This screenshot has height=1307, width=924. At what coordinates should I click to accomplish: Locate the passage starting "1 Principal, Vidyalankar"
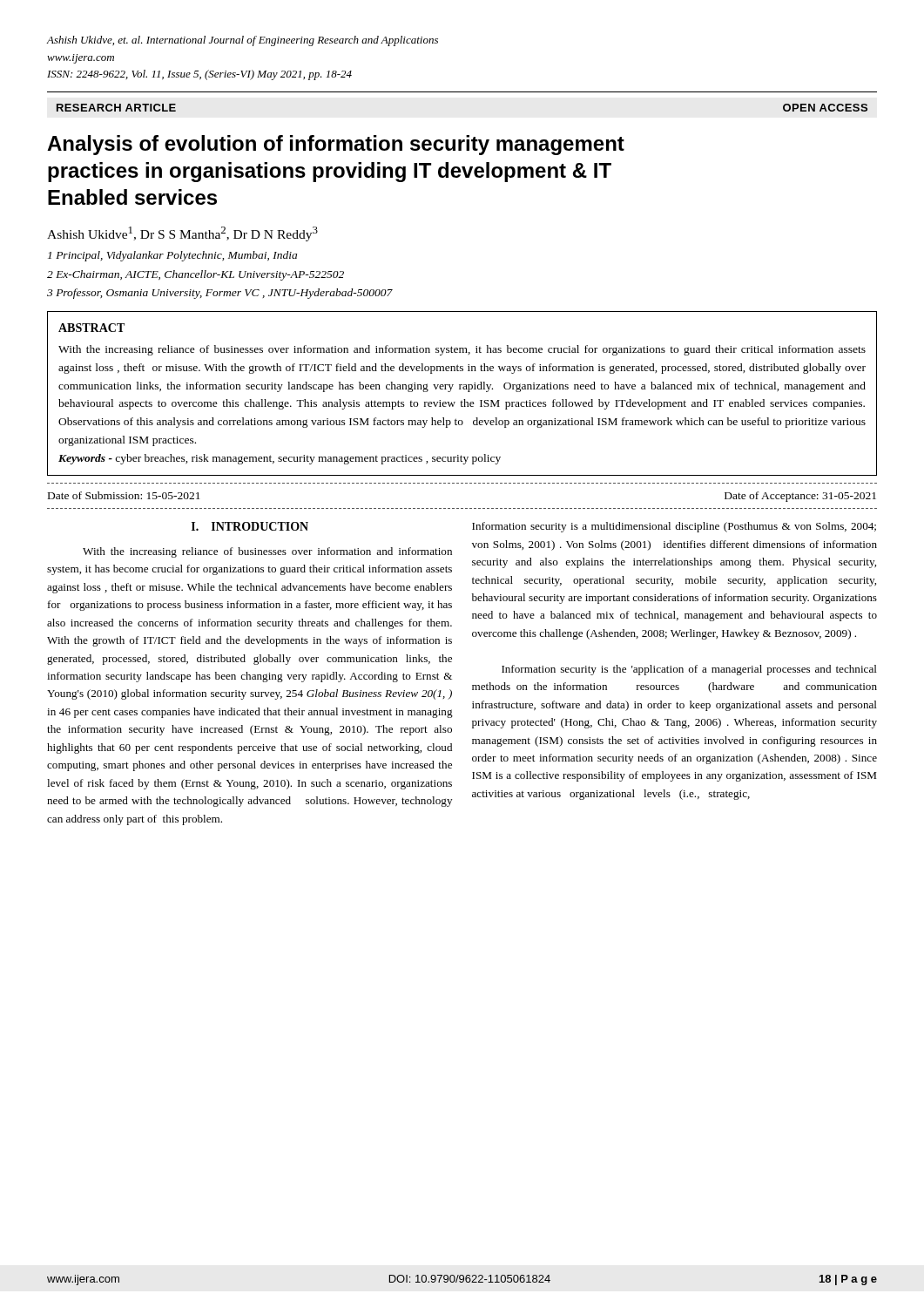coord(220,274)
